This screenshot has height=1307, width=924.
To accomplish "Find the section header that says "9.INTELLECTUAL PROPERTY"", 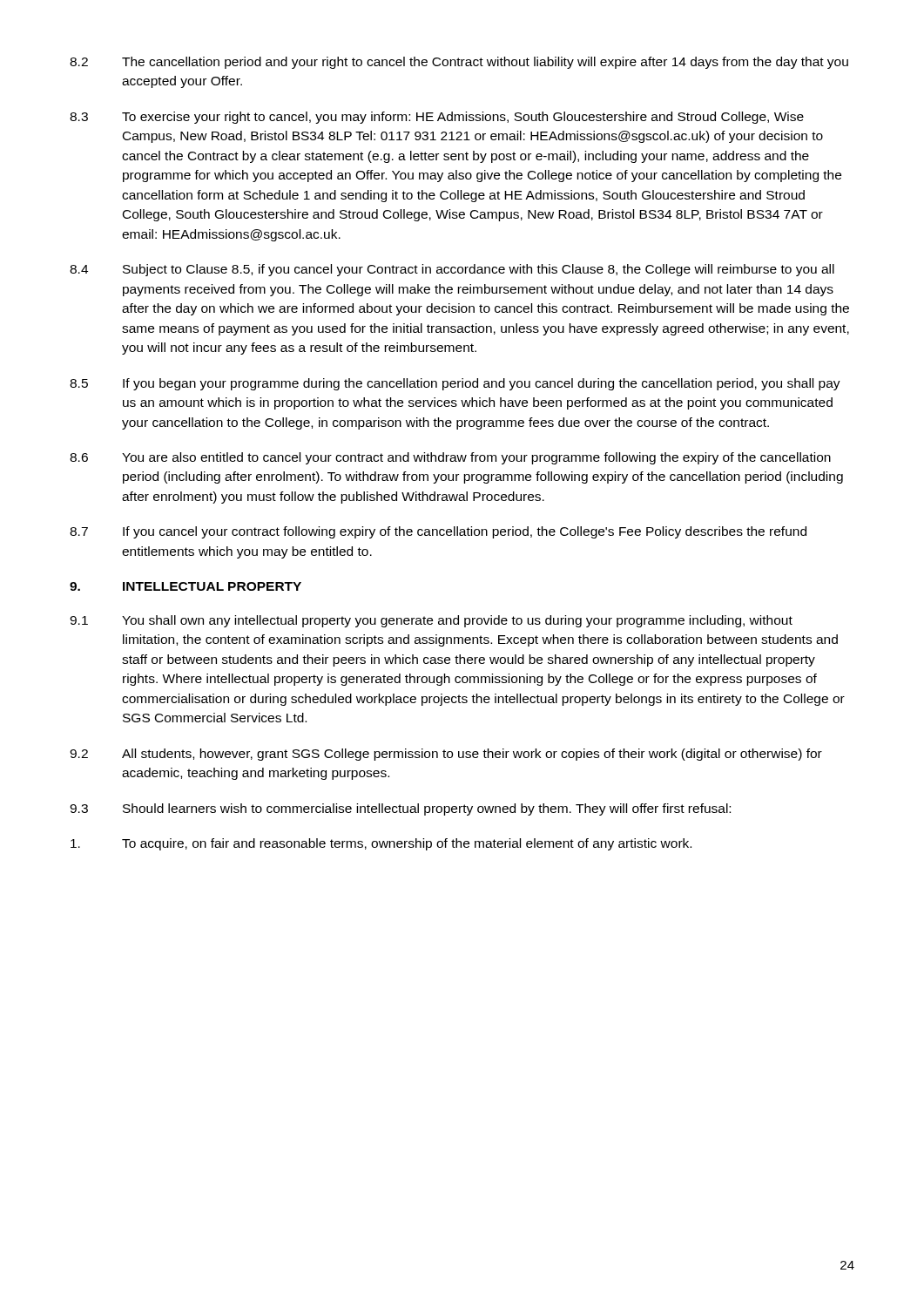I will pos(185,586).
